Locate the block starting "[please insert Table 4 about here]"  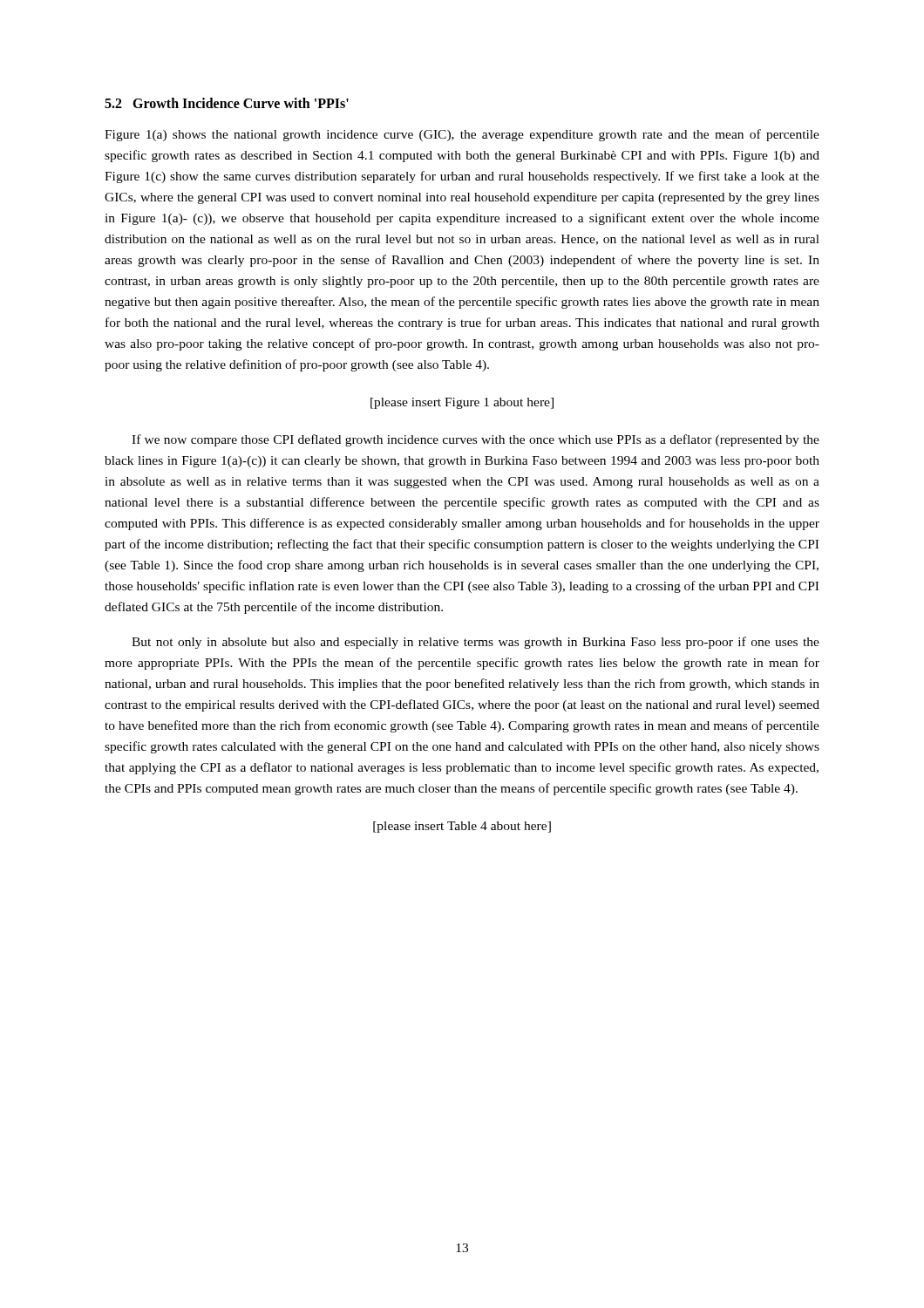(462, 826)
